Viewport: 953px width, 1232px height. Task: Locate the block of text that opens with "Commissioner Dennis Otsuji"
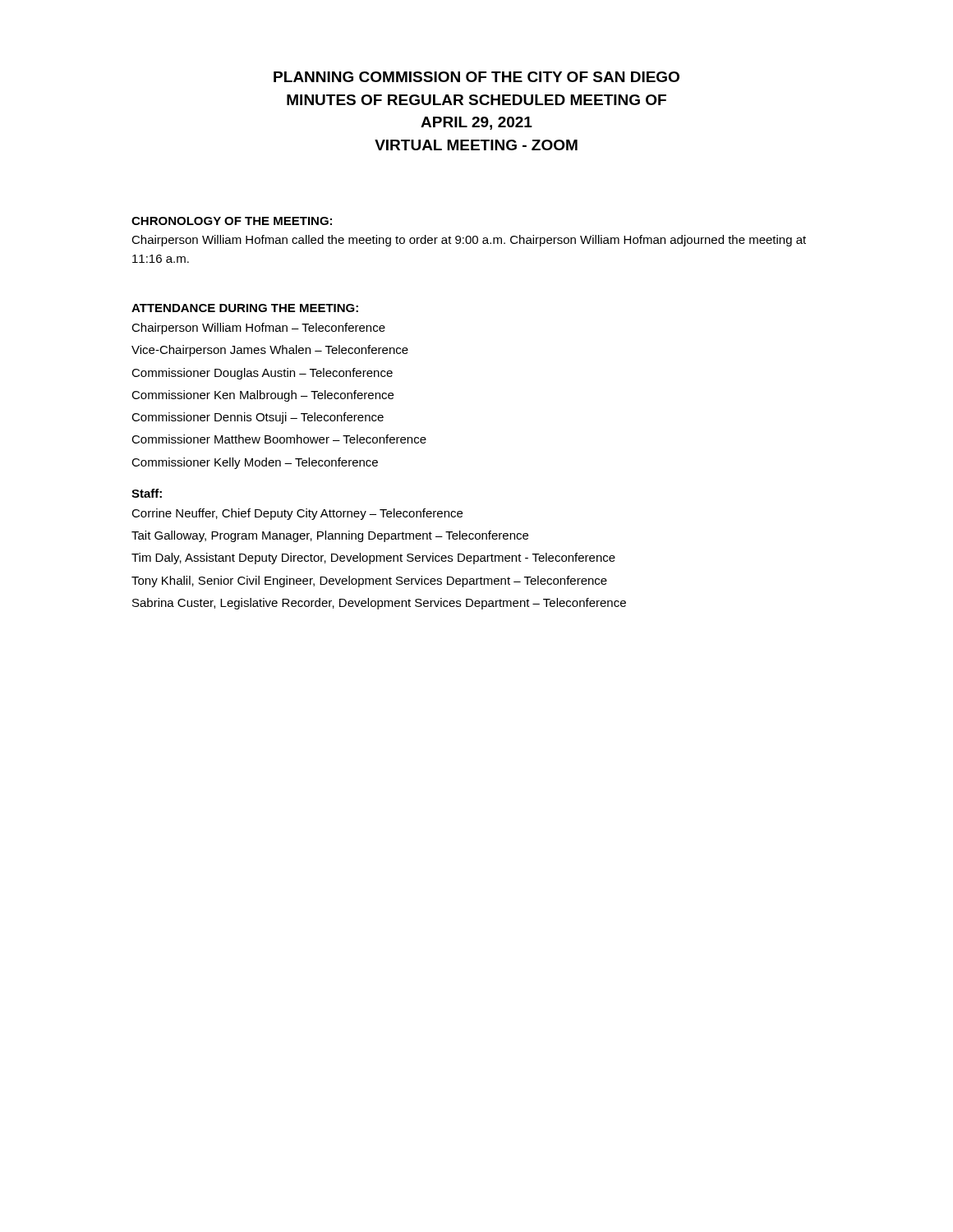point(258,417)
